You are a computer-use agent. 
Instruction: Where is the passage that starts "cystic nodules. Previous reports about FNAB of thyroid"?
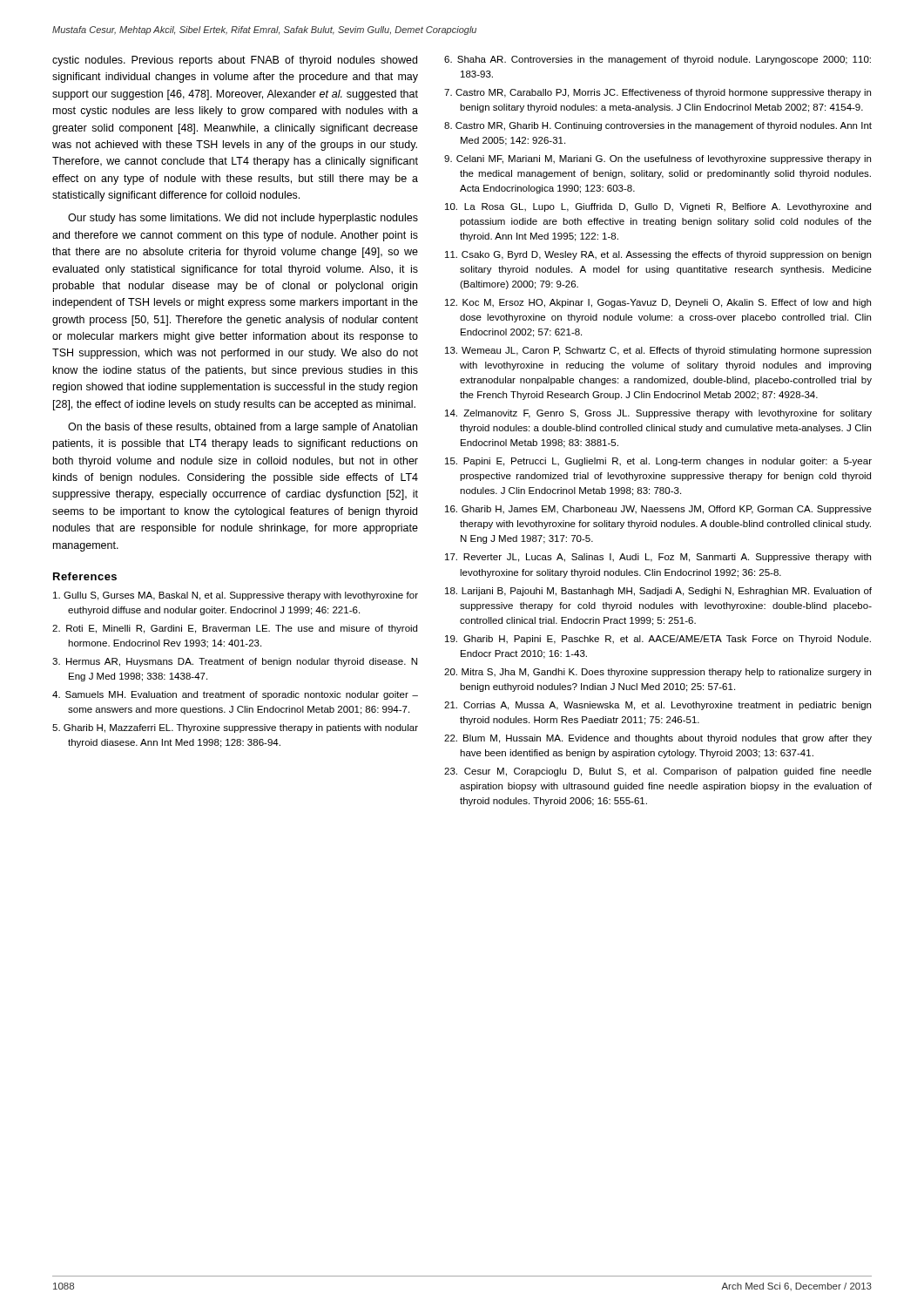(x=235, y=128)
